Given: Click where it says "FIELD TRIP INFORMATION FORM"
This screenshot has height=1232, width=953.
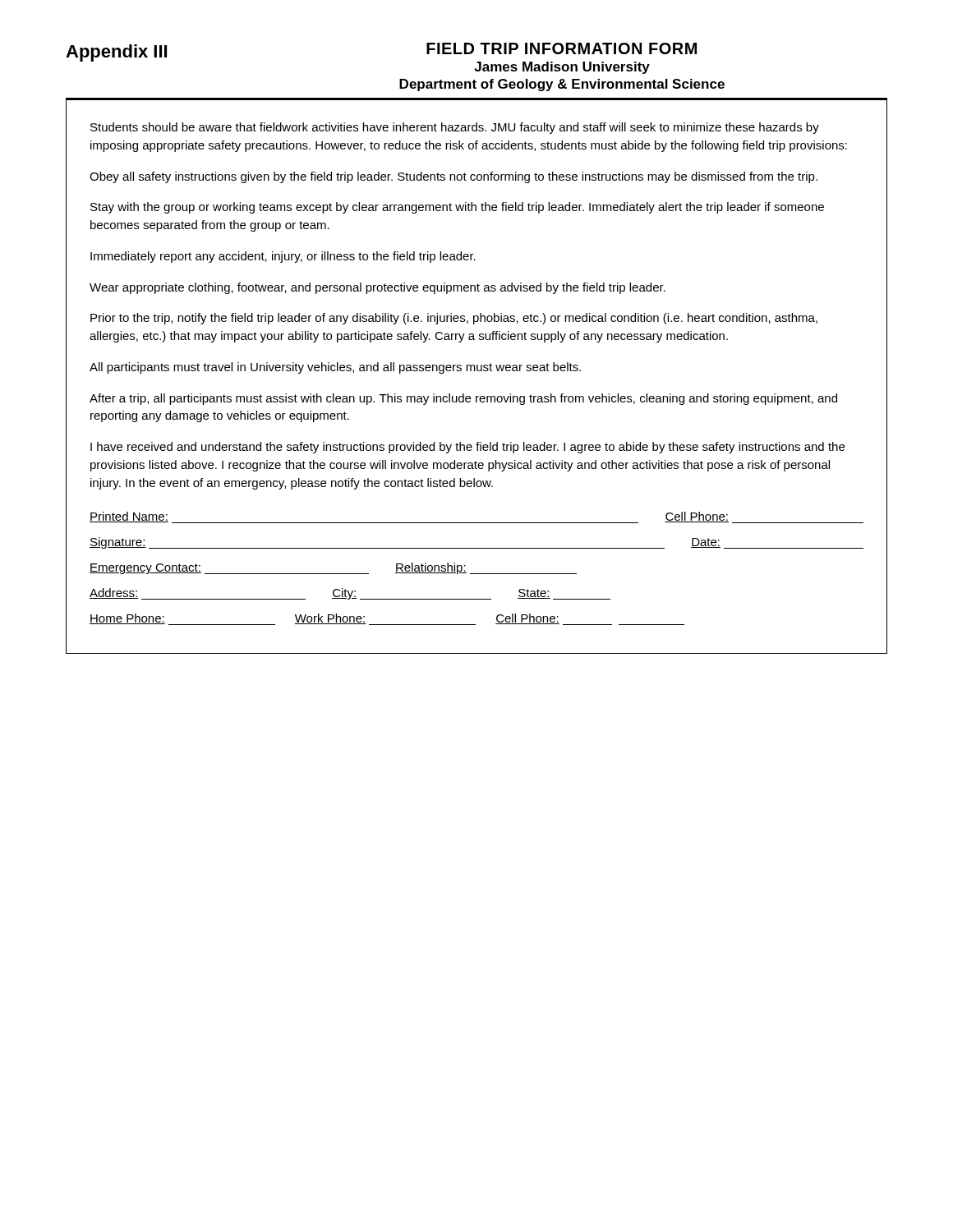Looking at the screenshot, I should click(x=562, y=48).
